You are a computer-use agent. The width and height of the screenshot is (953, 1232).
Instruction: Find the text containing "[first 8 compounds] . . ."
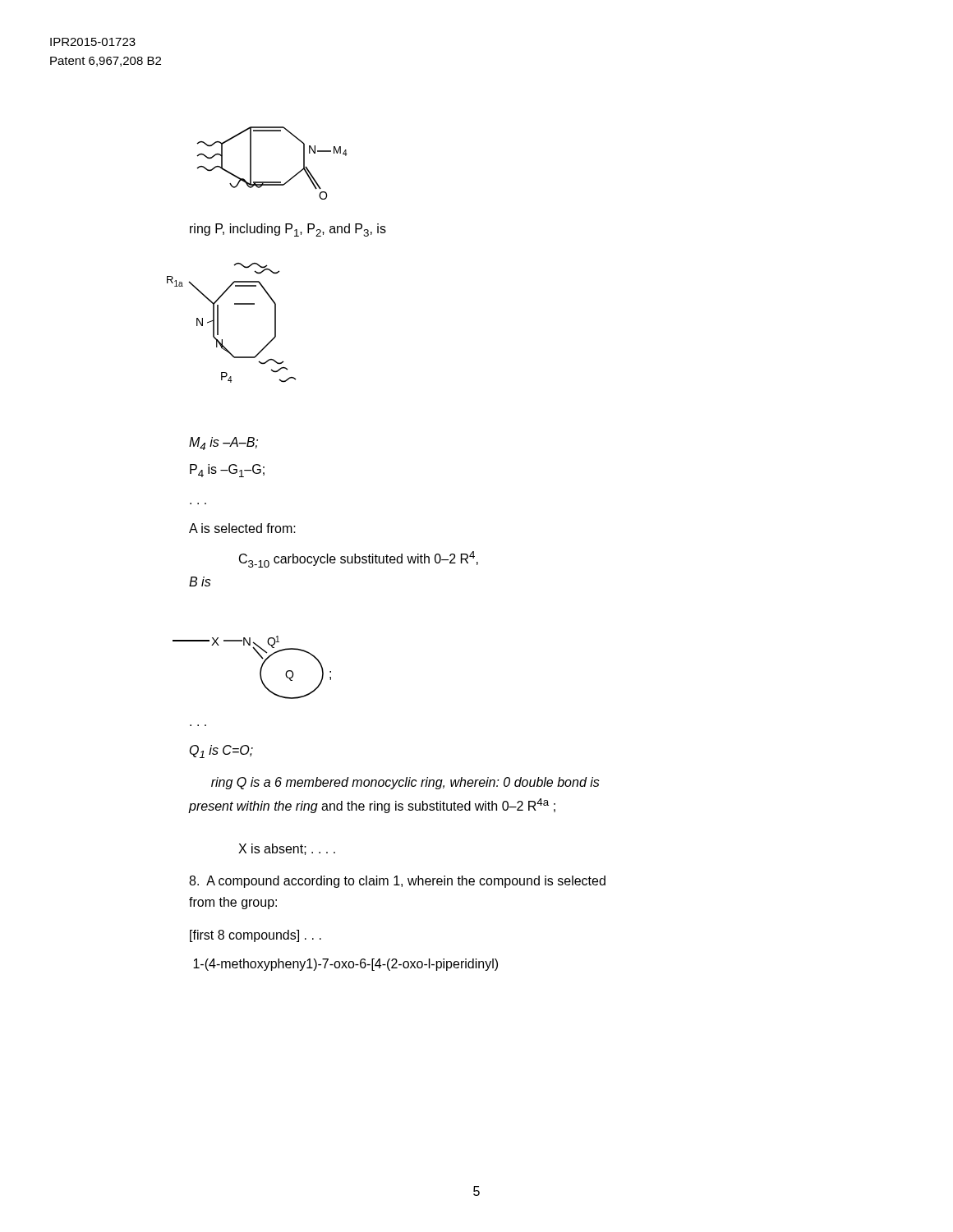click(255, 935)
